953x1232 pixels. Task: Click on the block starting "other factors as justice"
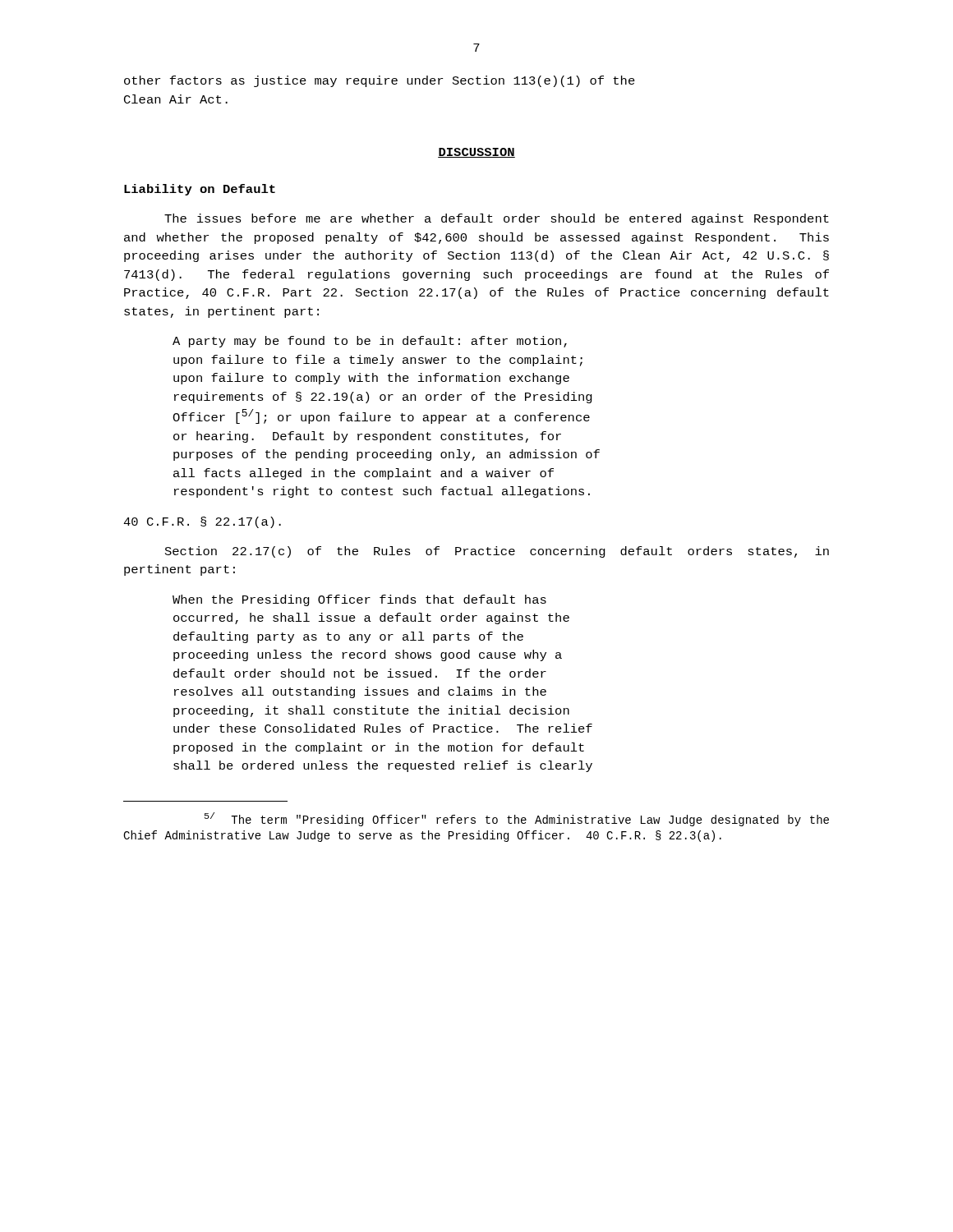379,91
